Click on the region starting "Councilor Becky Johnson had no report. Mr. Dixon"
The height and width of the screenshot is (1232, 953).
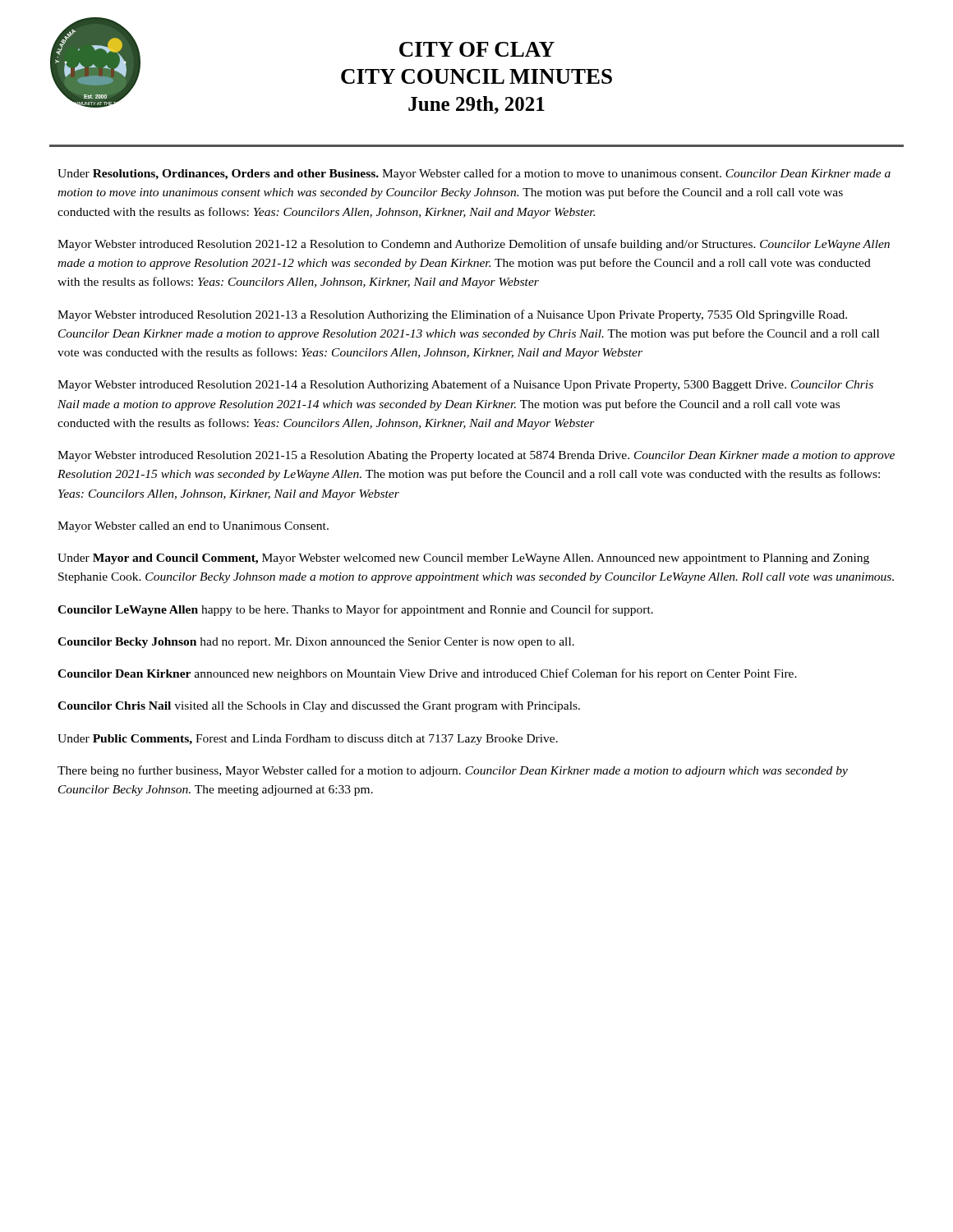pos(316,641)
